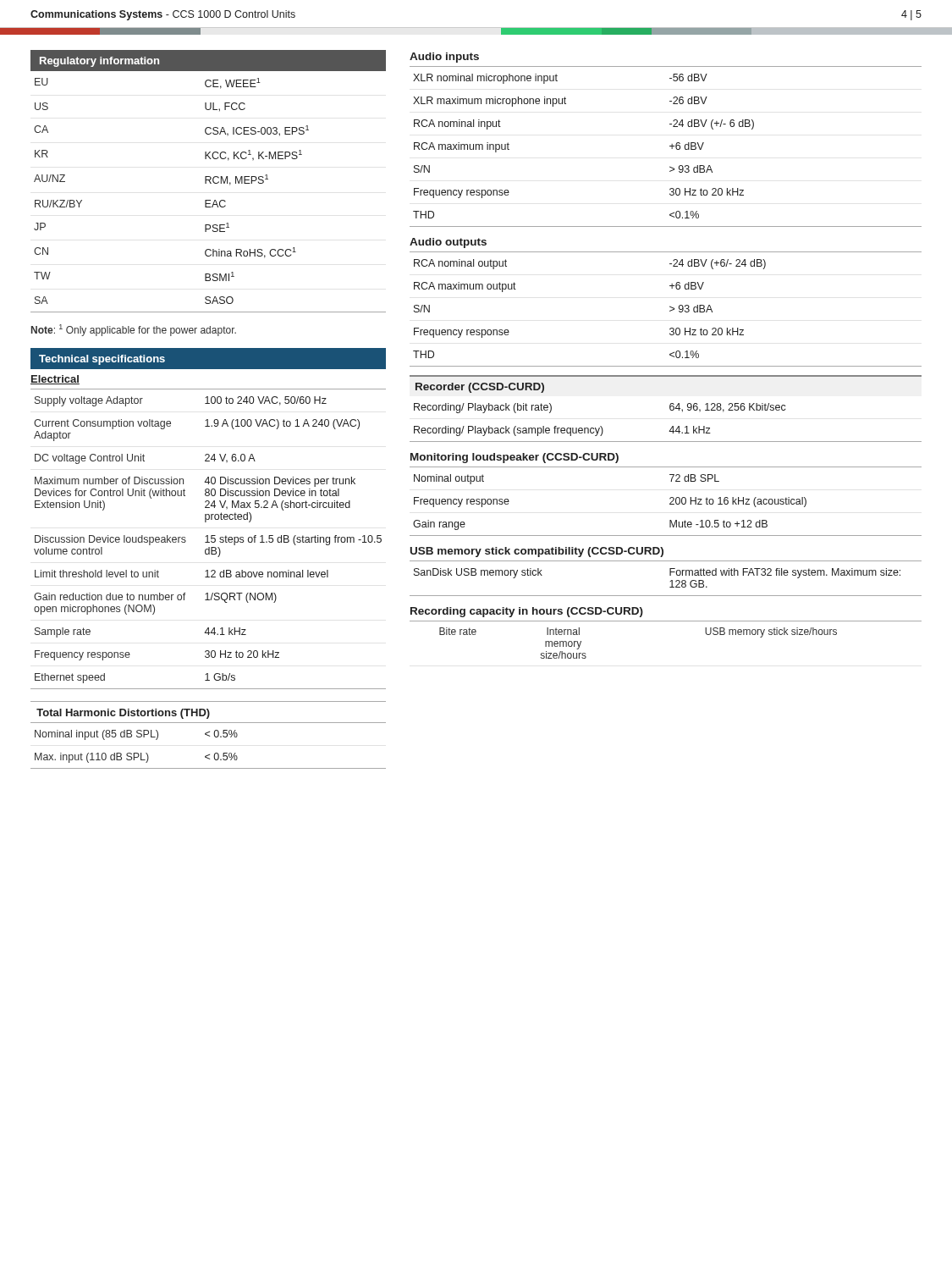Viewport: 952px width, 1270px height.
Task: Click on the section header with the text "Recording capacity in hours (CCSD-CURD)"
Action: click(x=526, y=611)
